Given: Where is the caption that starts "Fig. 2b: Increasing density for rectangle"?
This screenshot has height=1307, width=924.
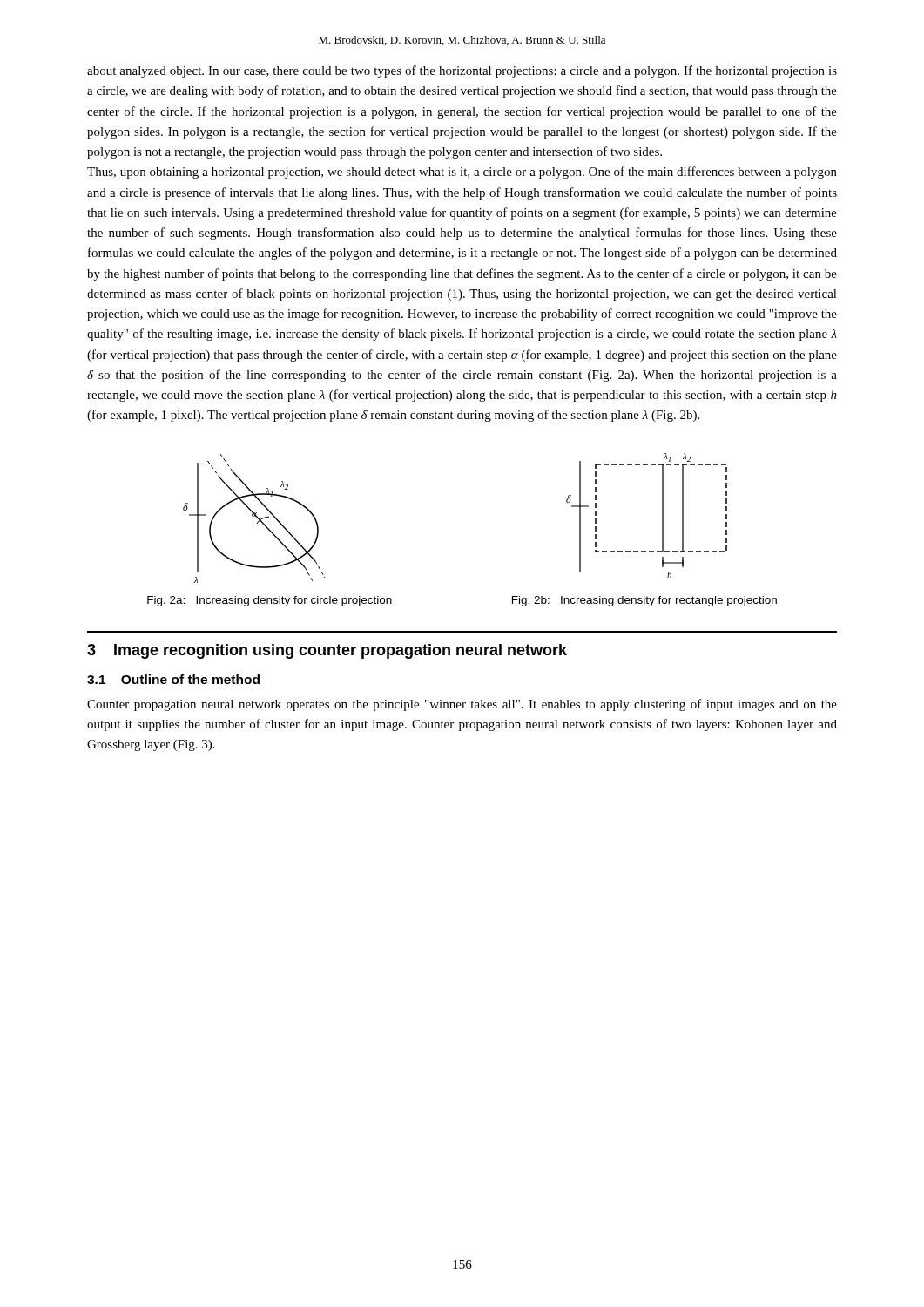Looking at the screenshot, I should [x=644, y=600].
